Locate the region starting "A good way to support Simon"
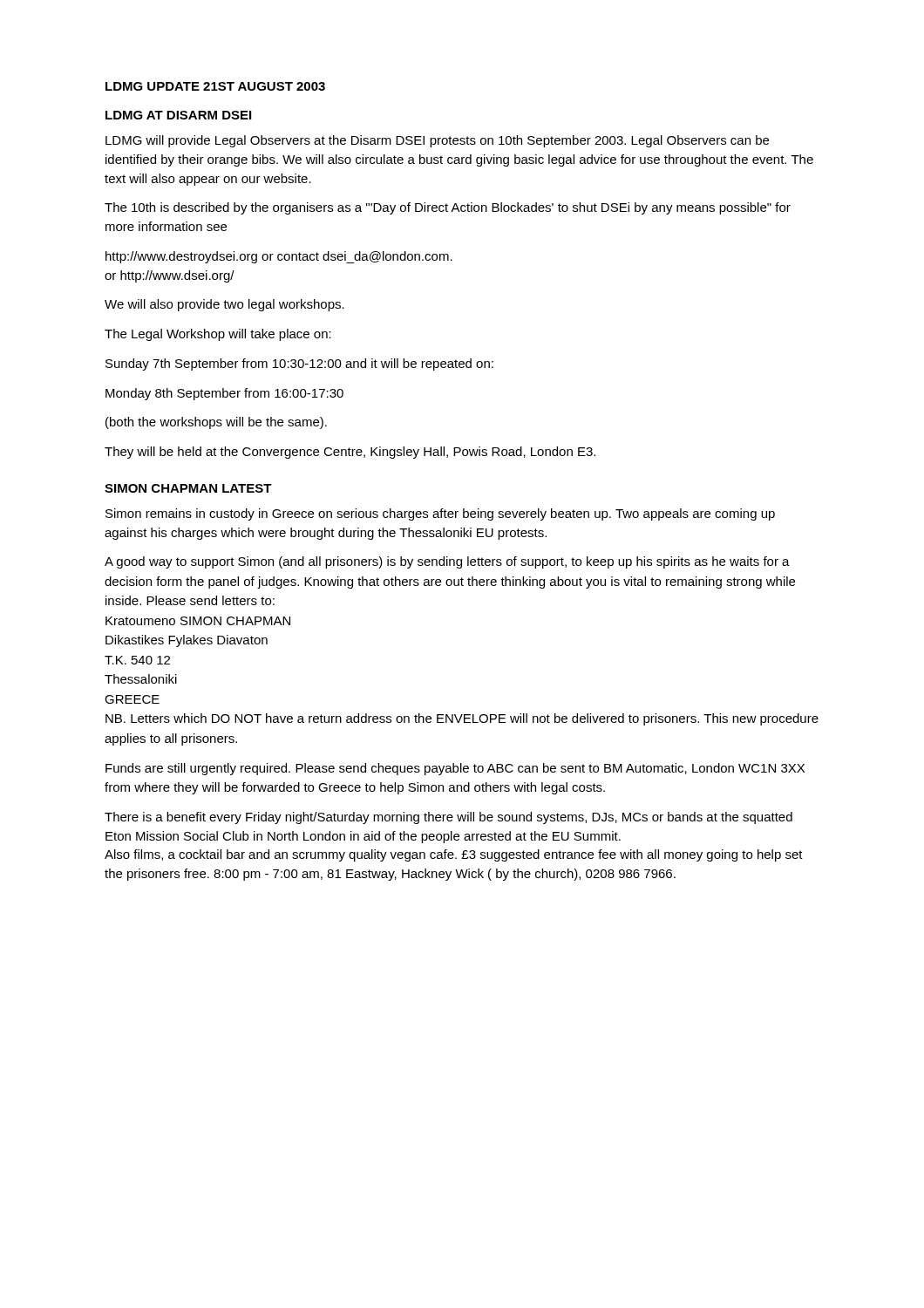 447,562
